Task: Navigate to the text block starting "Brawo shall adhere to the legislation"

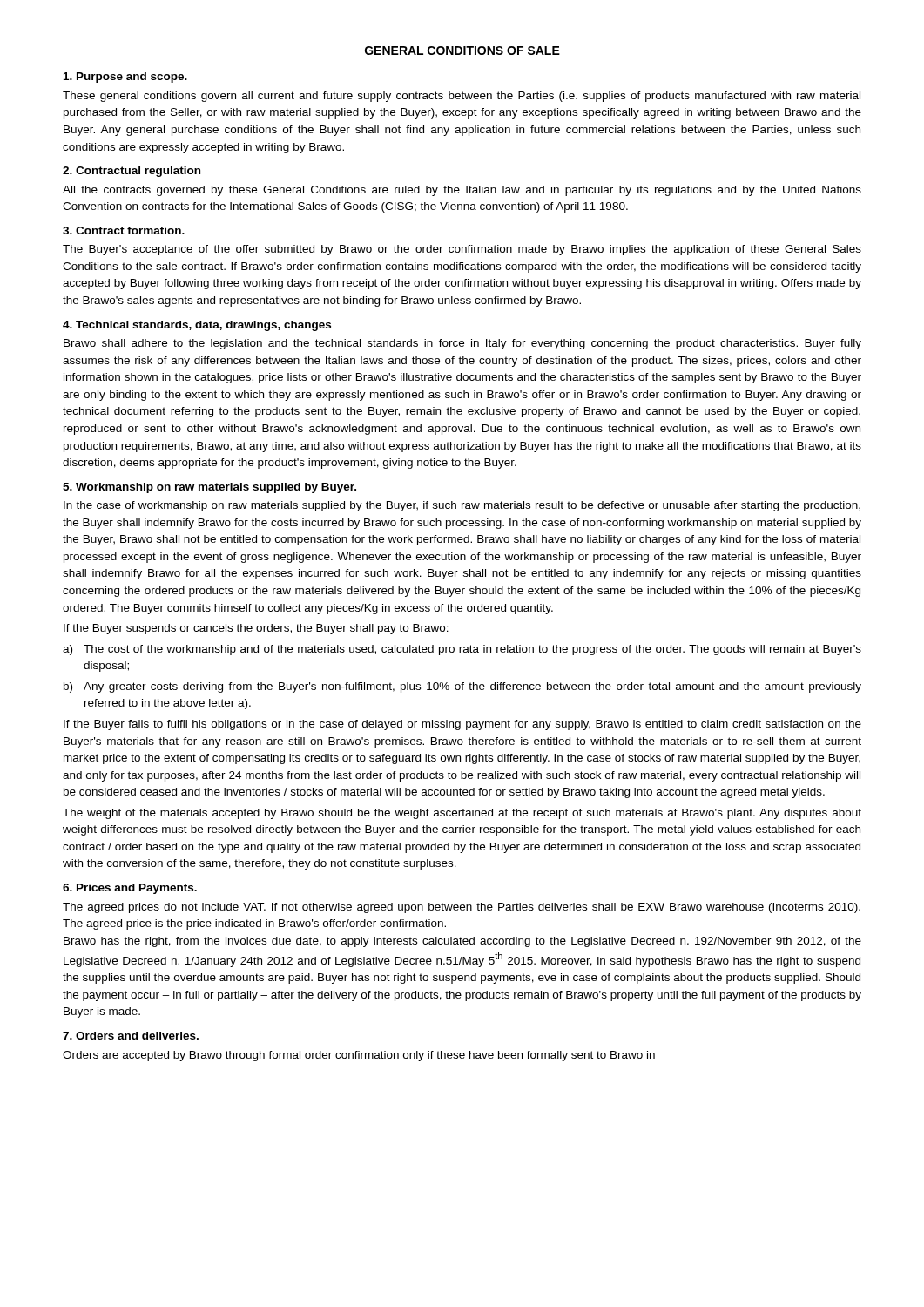Action: (x=462, y=403)
